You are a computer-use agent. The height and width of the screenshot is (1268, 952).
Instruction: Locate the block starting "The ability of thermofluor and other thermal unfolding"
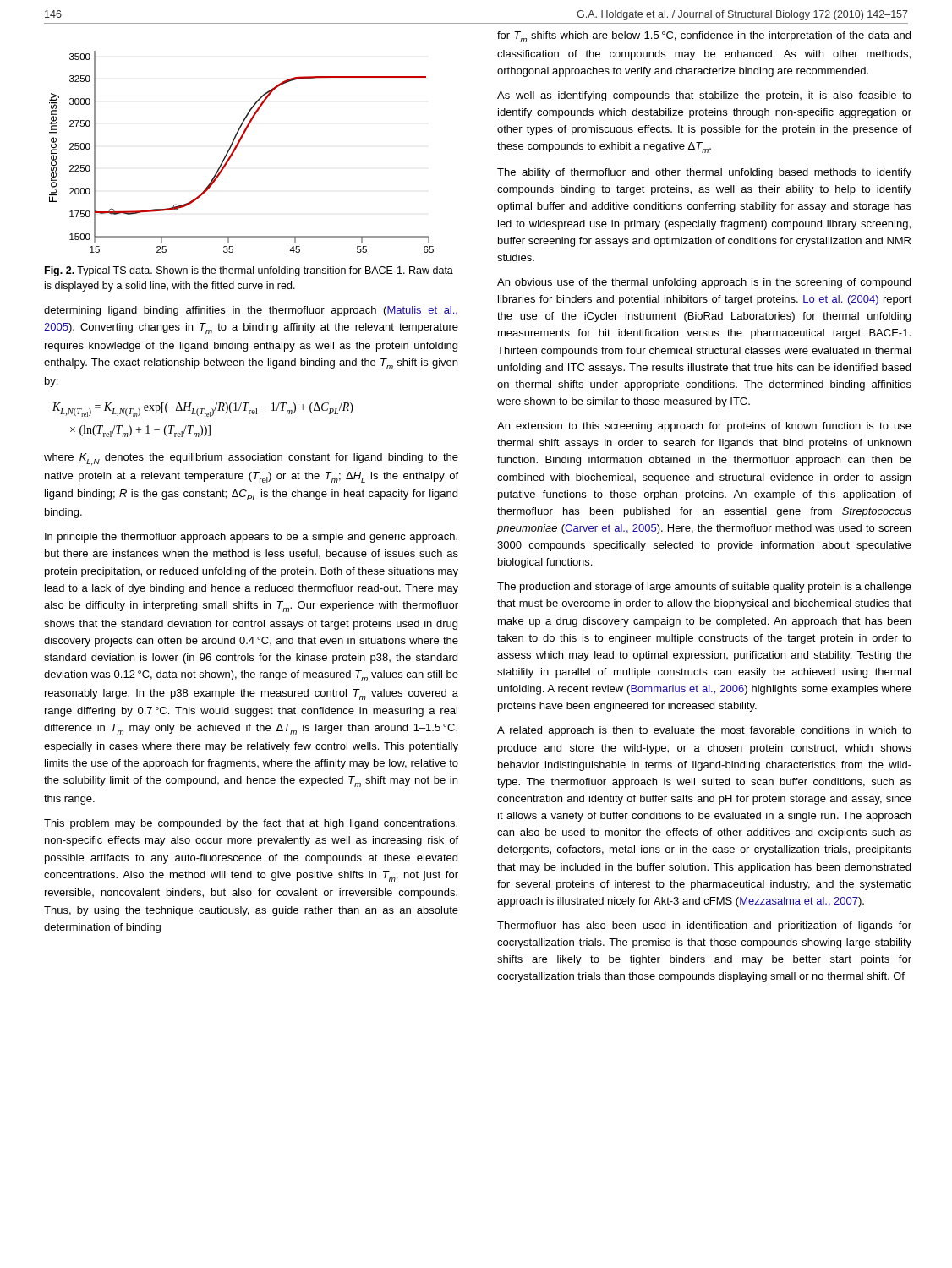click(704, 215)
